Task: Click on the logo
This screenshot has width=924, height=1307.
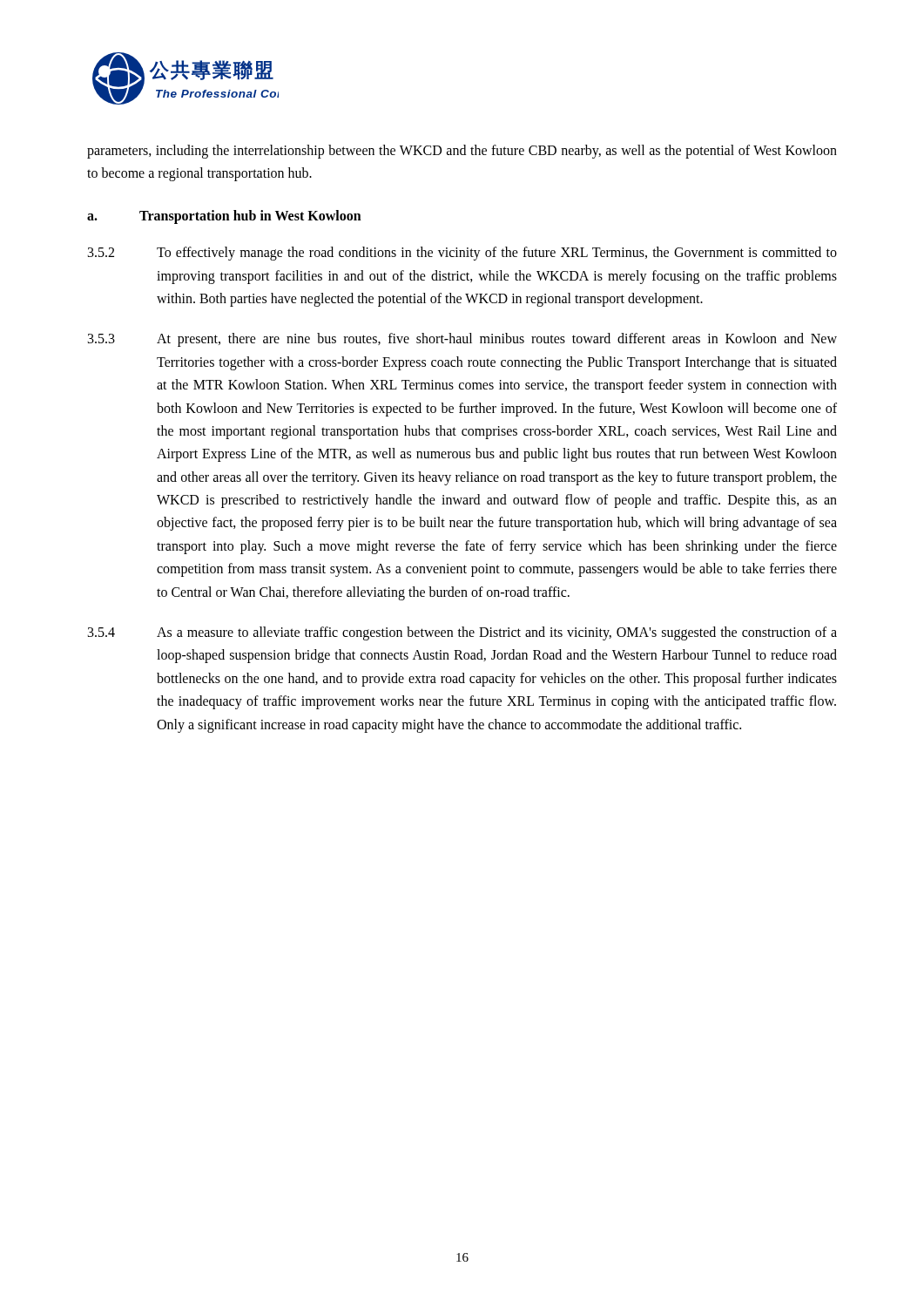Action: click(462, 84)
